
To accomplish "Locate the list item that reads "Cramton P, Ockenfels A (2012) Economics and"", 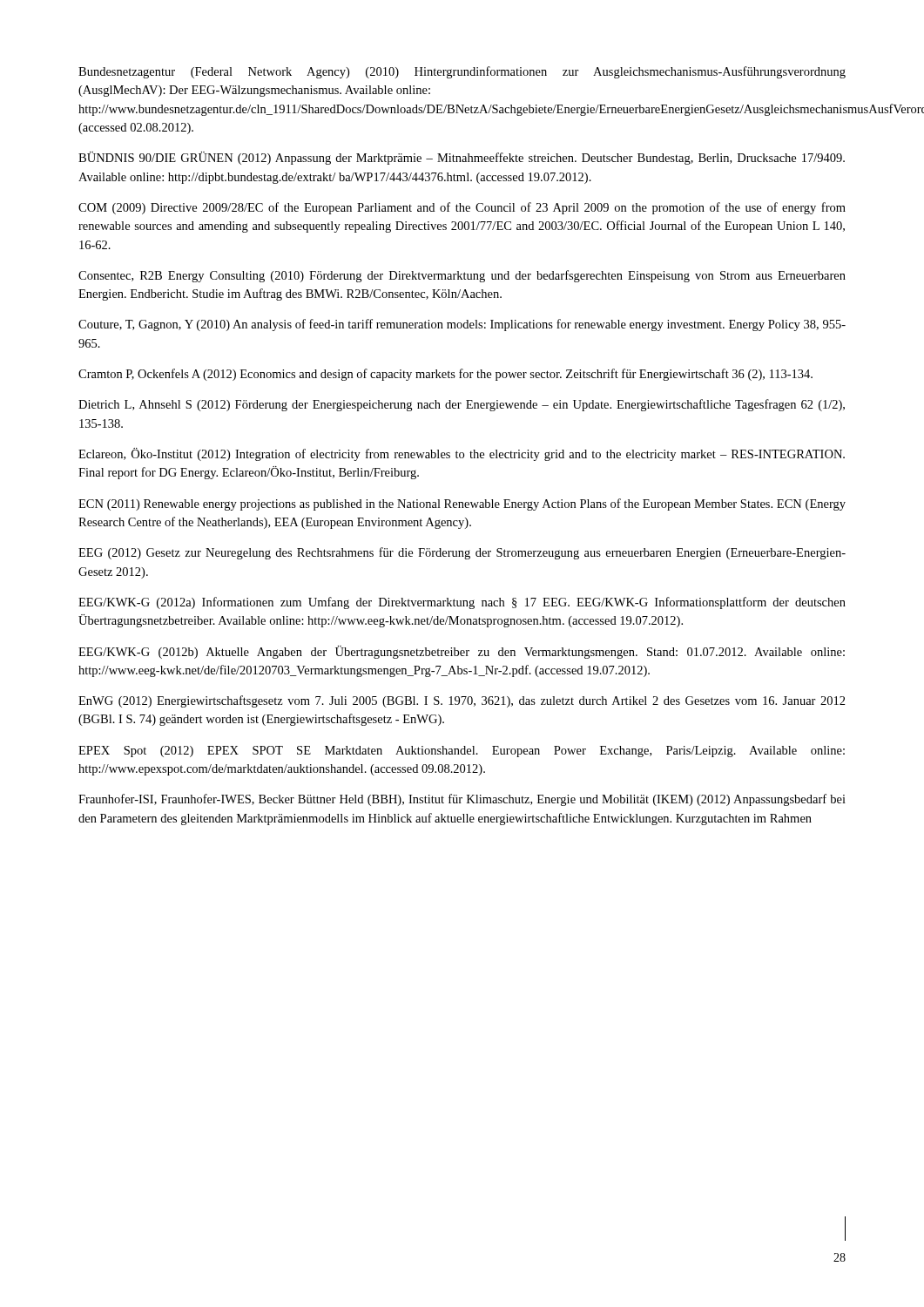I will pos(462,374).
